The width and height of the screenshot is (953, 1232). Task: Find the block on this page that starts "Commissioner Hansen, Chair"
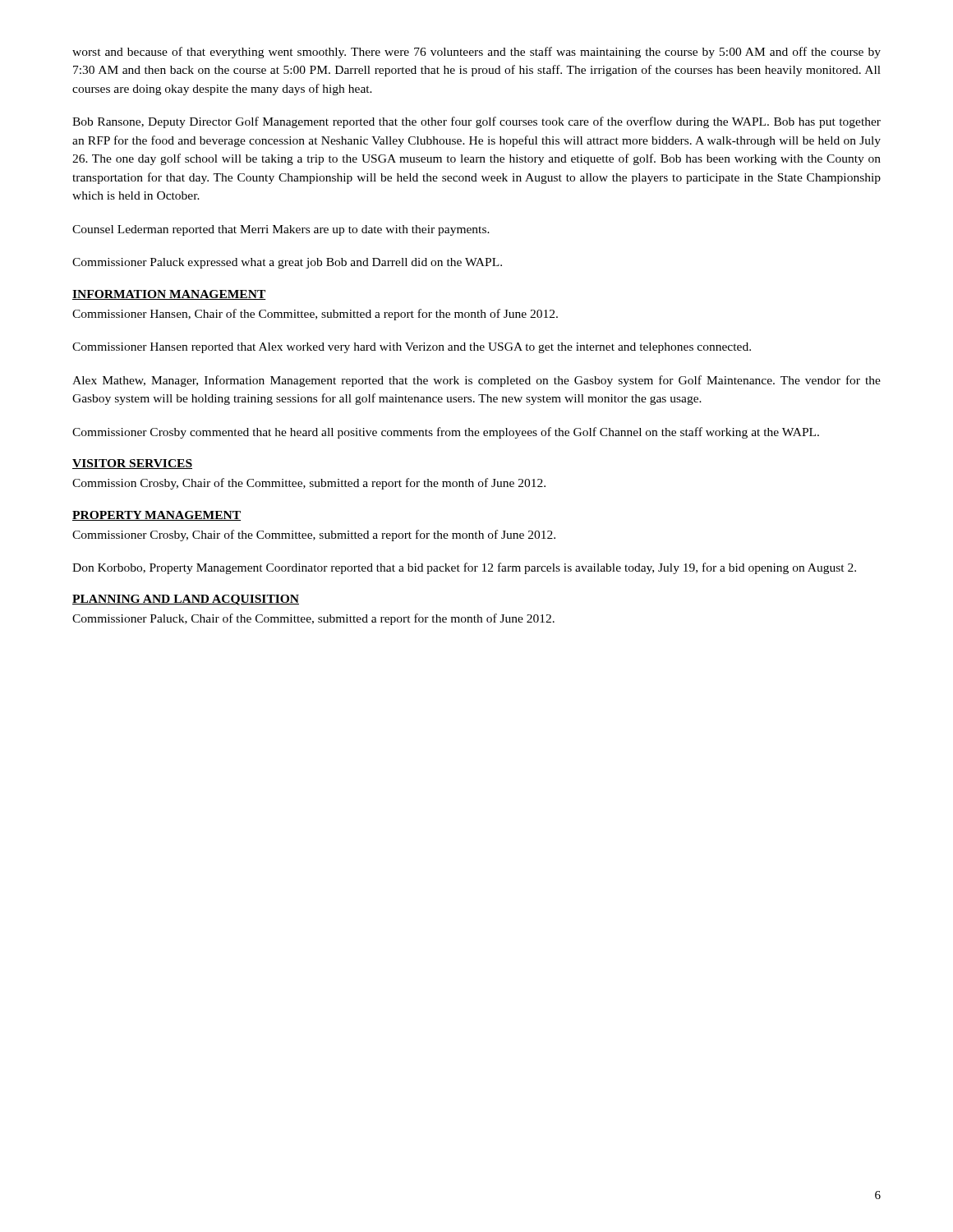[x=315, y=313]
